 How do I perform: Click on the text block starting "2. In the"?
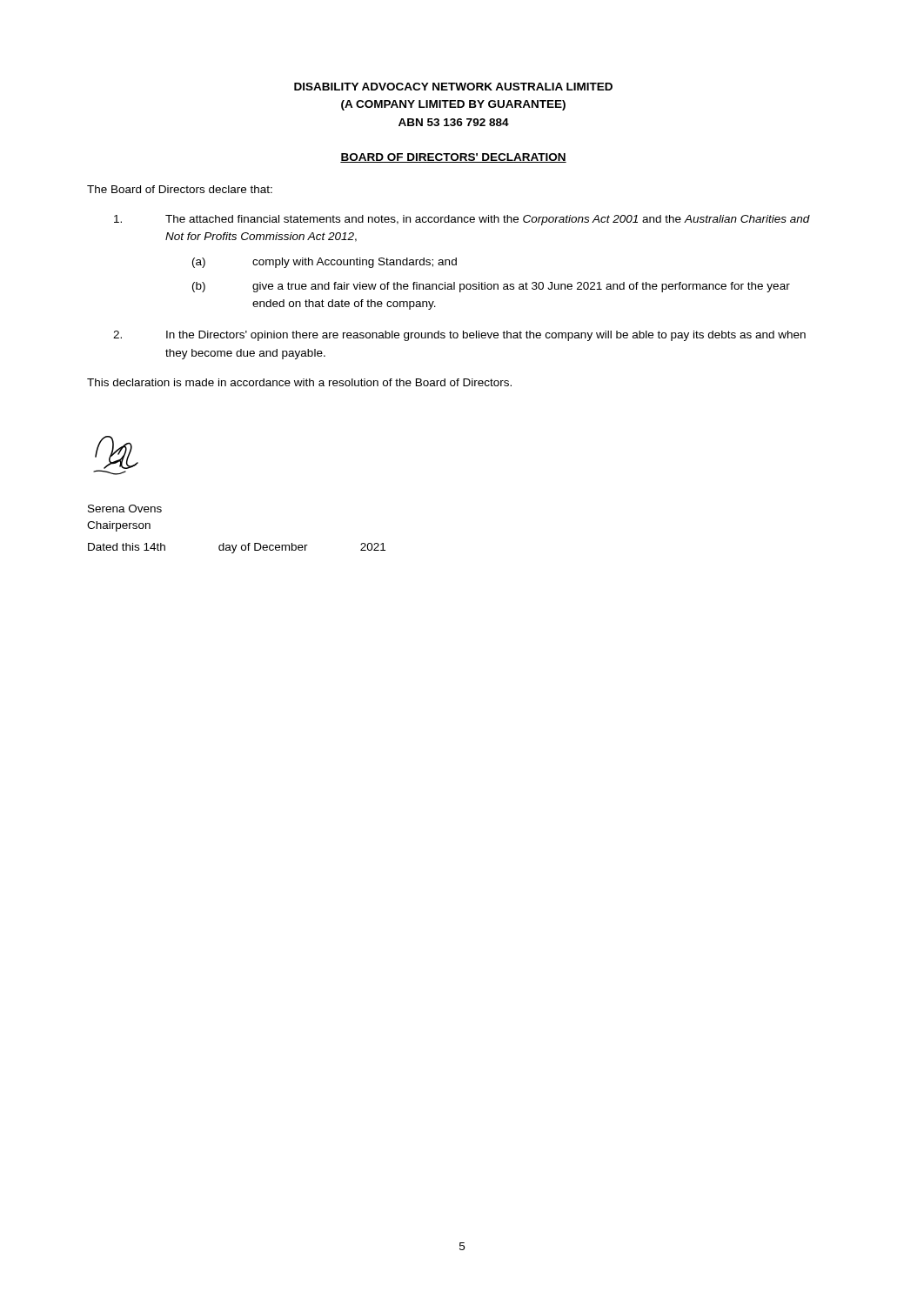coord(453,344)
